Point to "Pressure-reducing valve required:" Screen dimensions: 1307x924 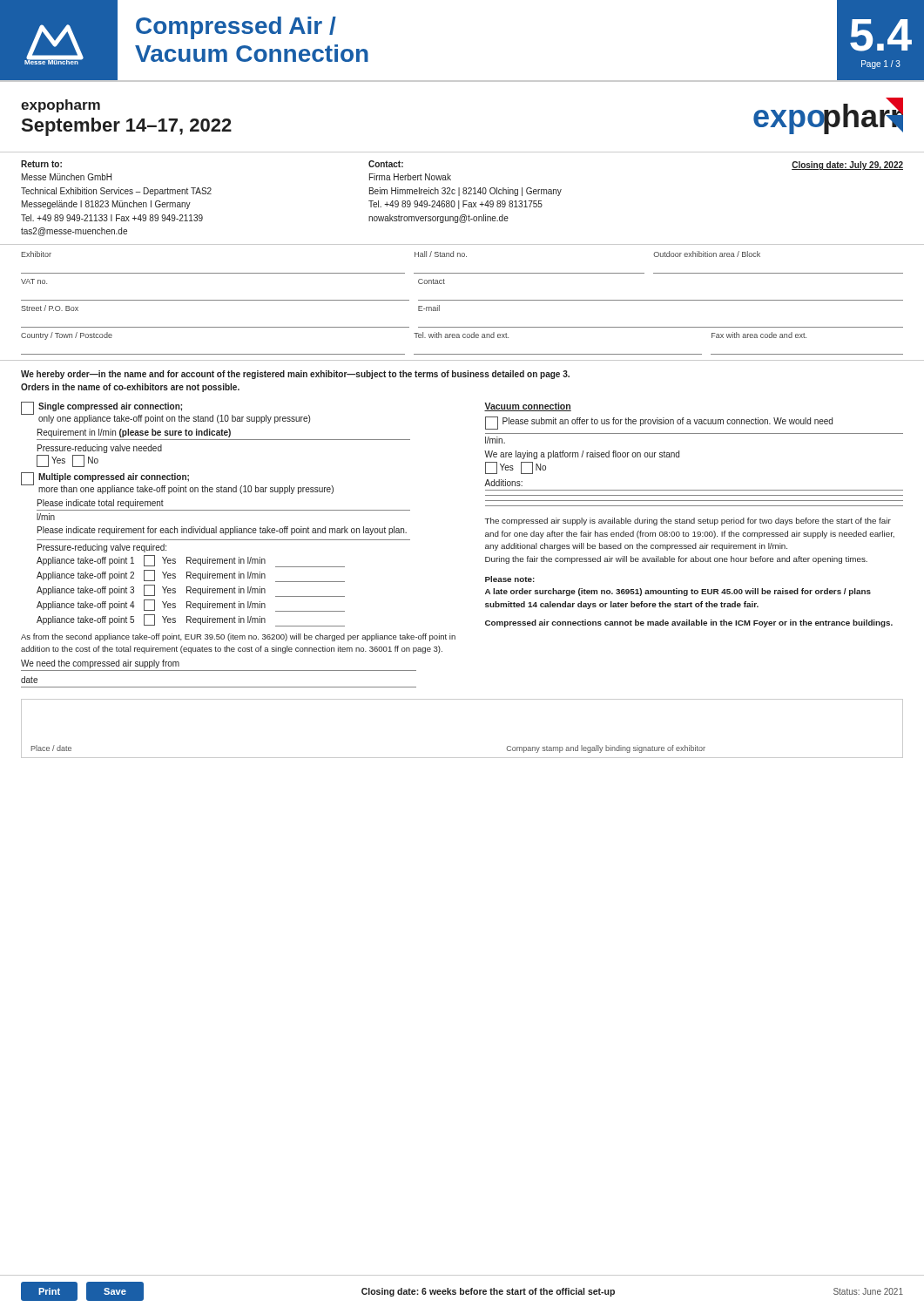point(102,548)
